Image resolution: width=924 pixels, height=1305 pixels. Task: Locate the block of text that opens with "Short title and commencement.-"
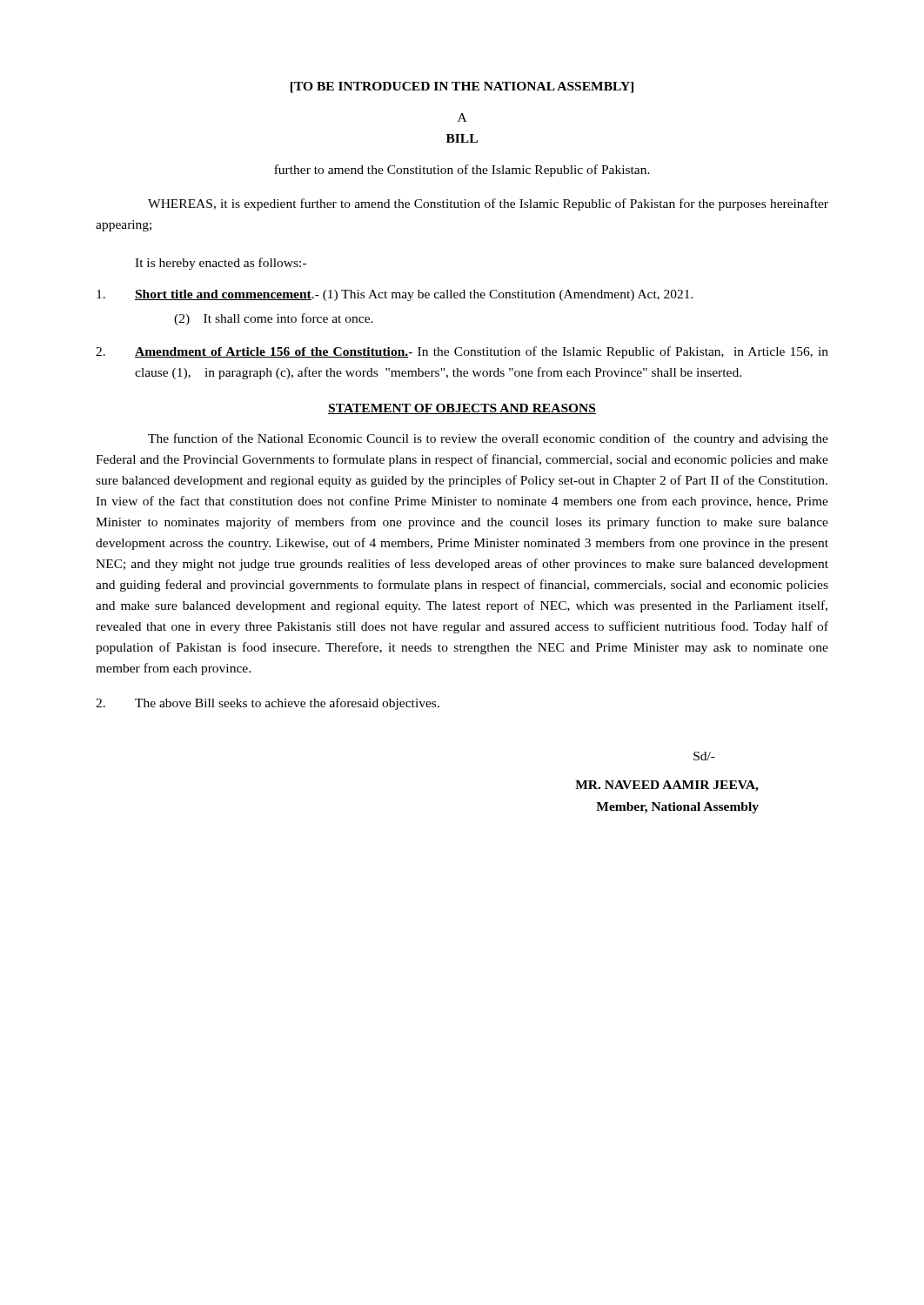[462, 306]
